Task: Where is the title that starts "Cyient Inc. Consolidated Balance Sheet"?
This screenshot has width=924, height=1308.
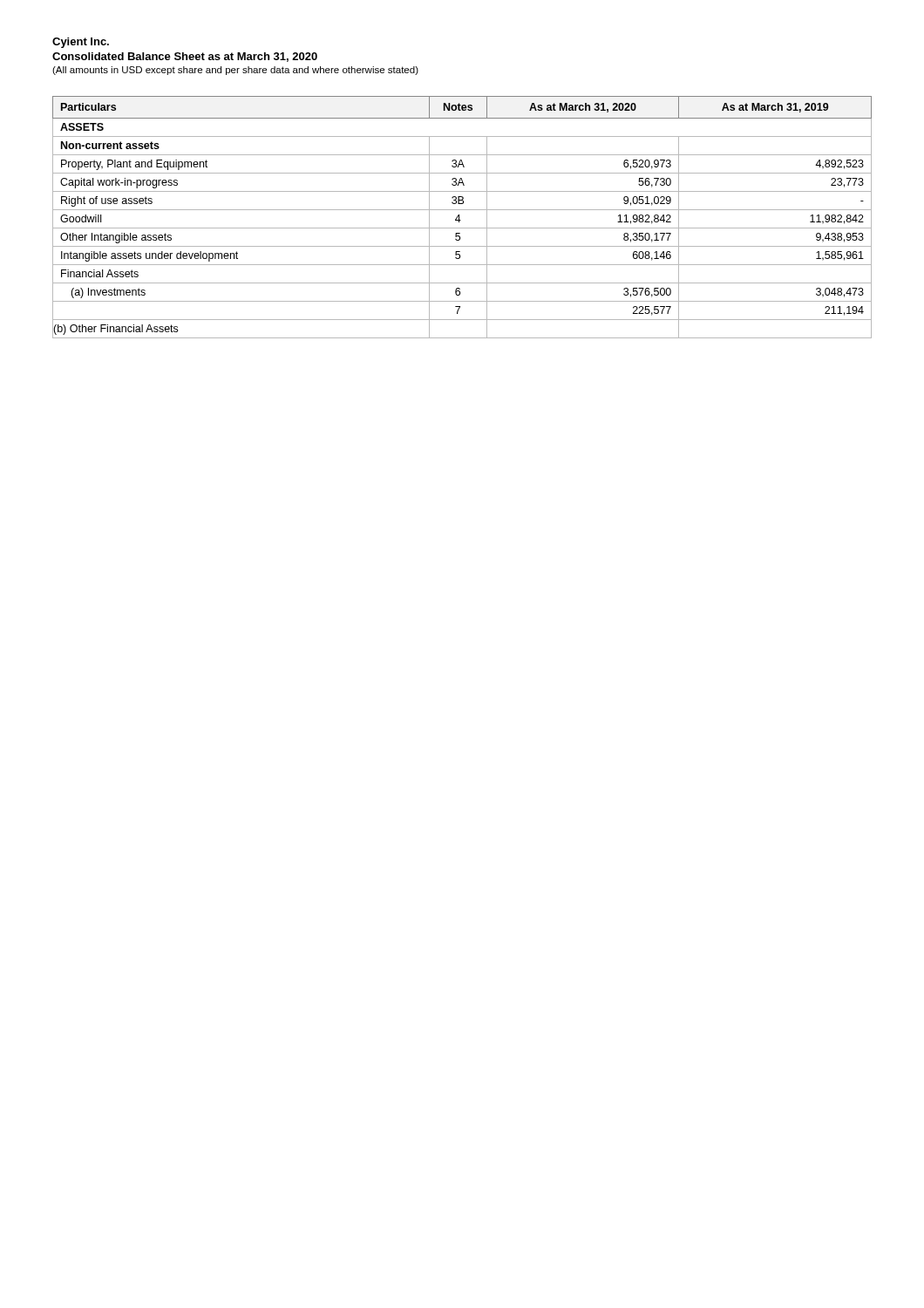Action: pyautogui.click(x=235, y=55)
